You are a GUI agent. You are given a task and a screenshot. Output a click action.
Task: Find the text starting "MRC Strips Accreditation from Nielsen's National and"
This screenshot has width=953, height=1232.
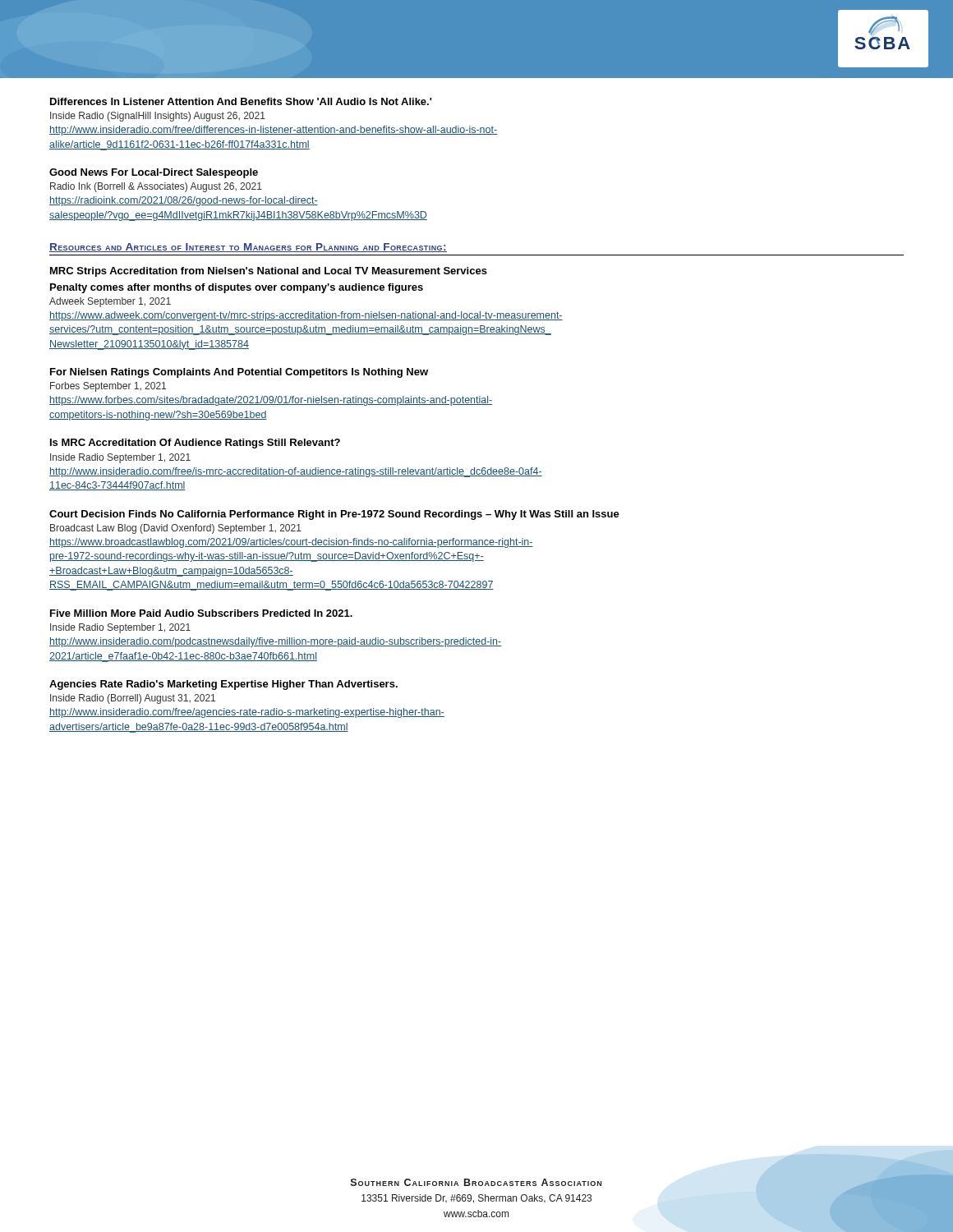(x=476, y=308)
